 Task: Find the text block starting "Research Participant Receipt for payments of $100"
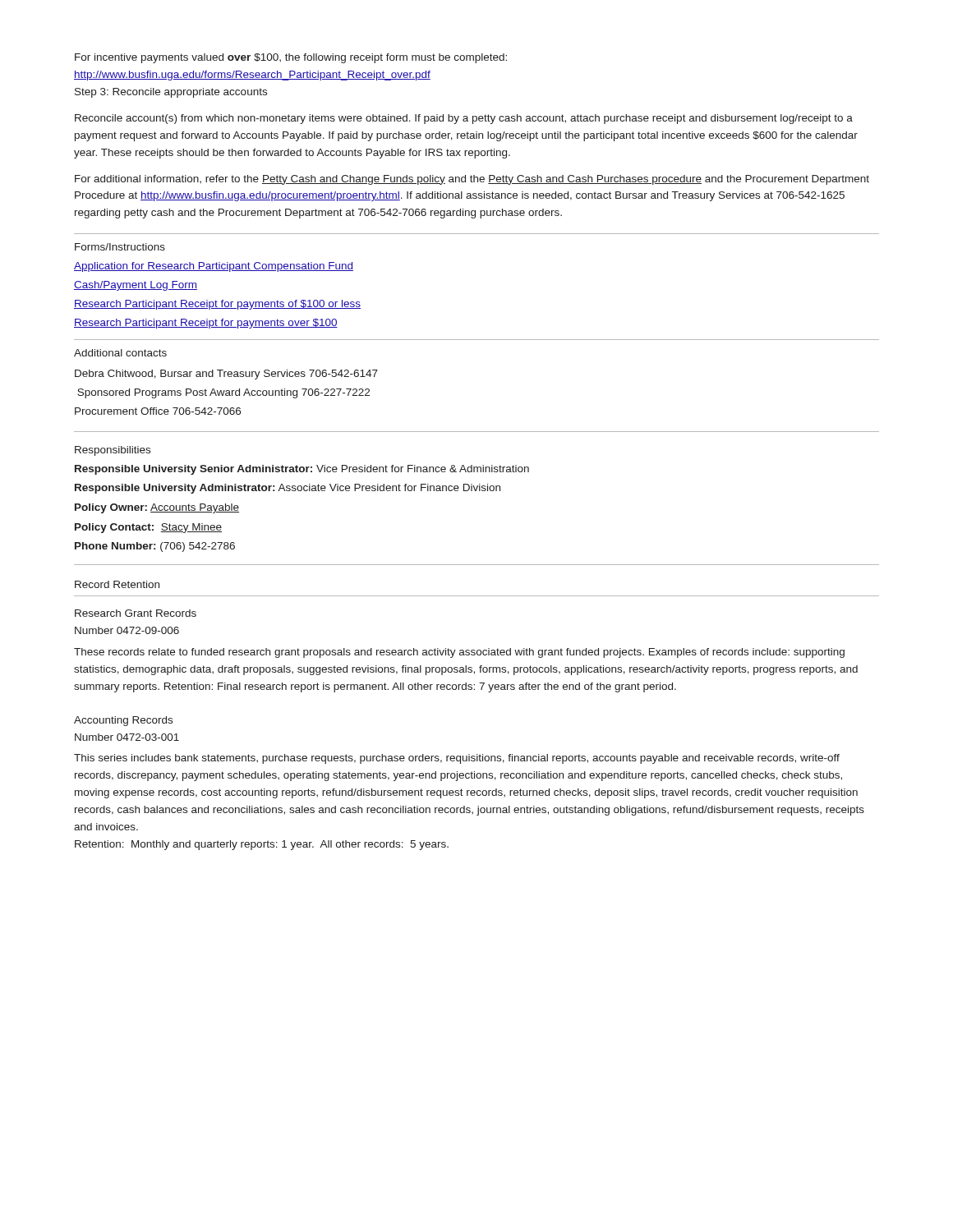217,304
